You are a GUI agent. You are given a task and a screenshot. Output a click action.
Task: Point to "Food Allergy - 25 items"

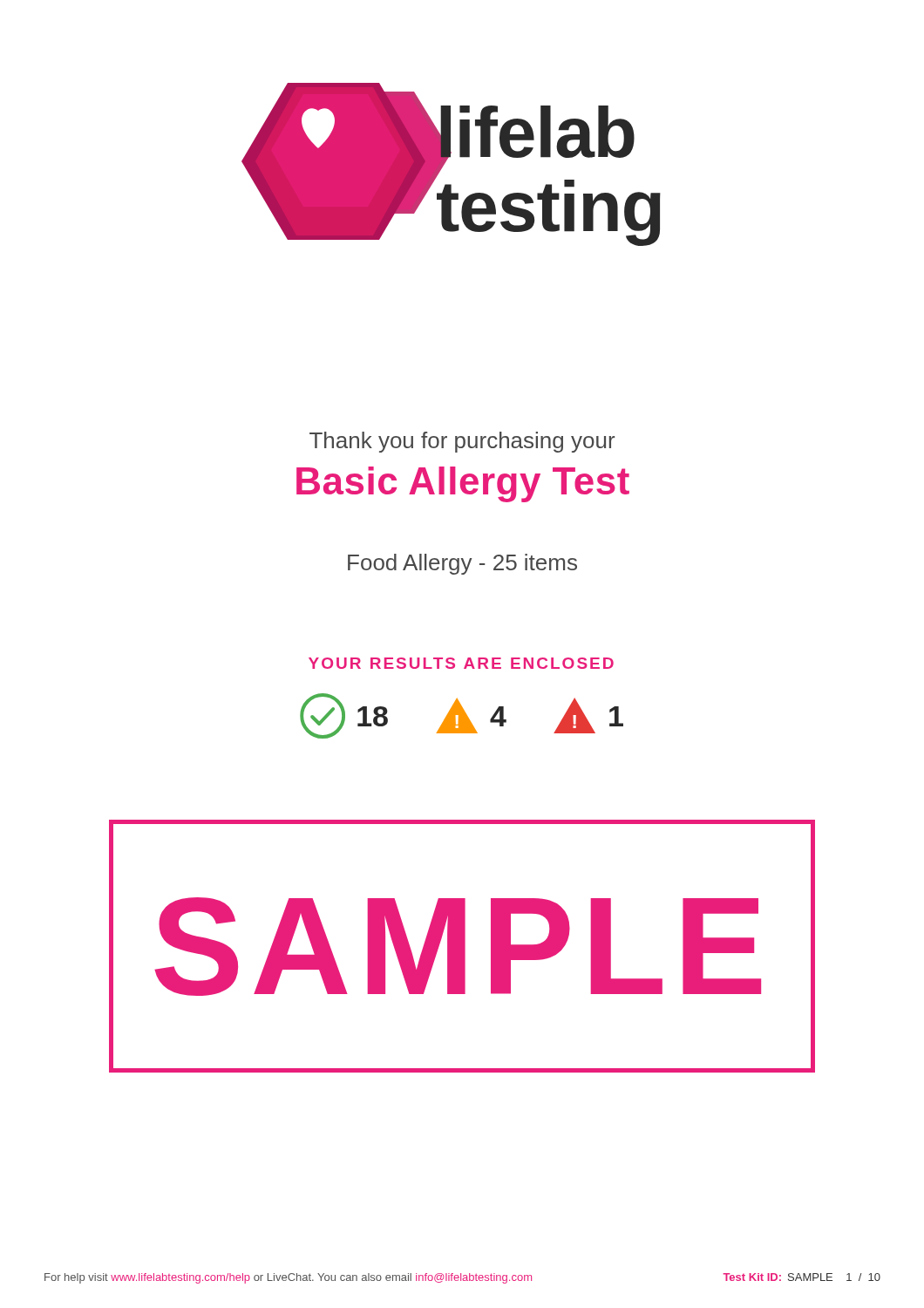point(462,562)
